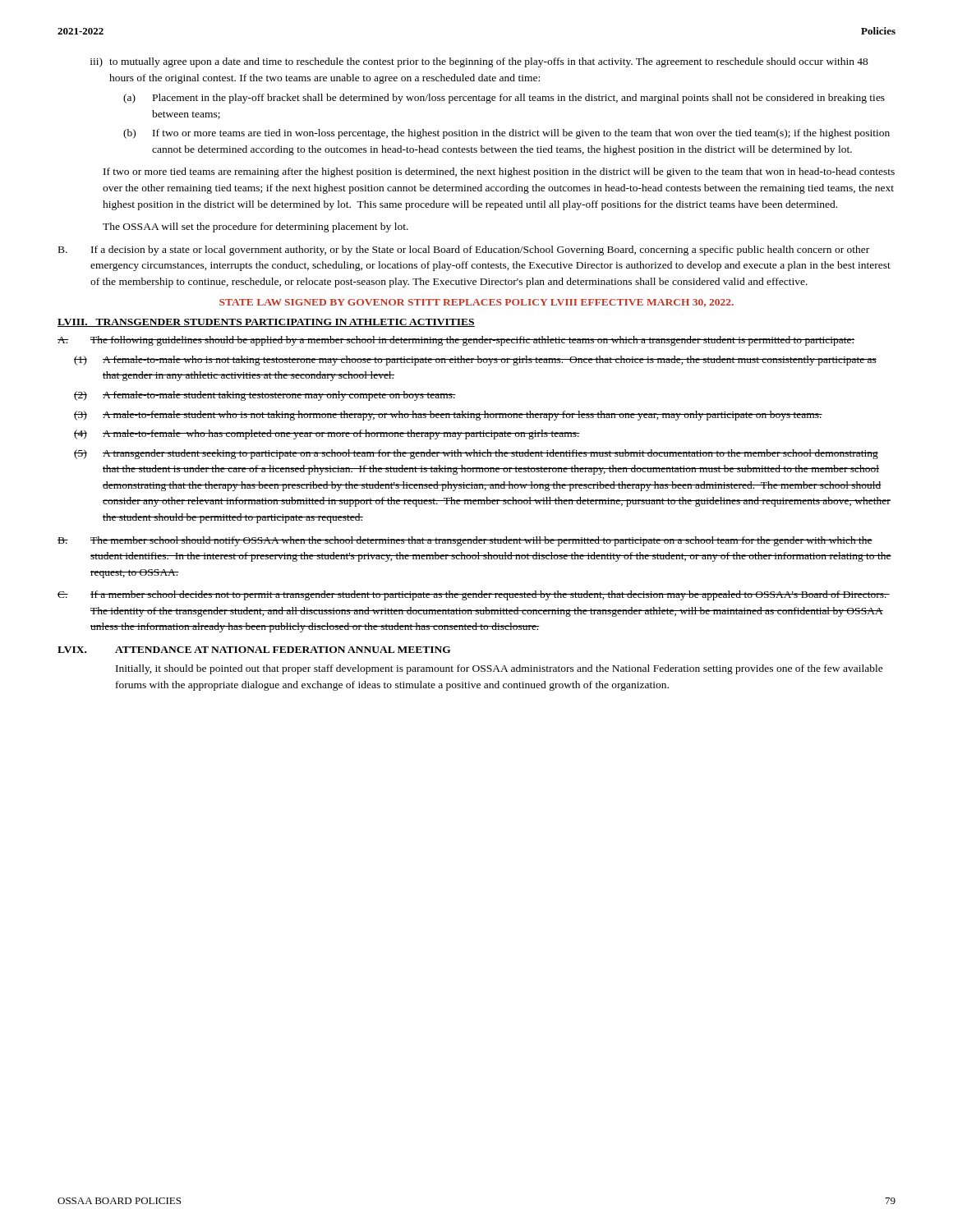Where is the passage that starts "(3) A male-to-female student"?
The width and height of the screenshot is (953, 1232).
tap(485, 414)
